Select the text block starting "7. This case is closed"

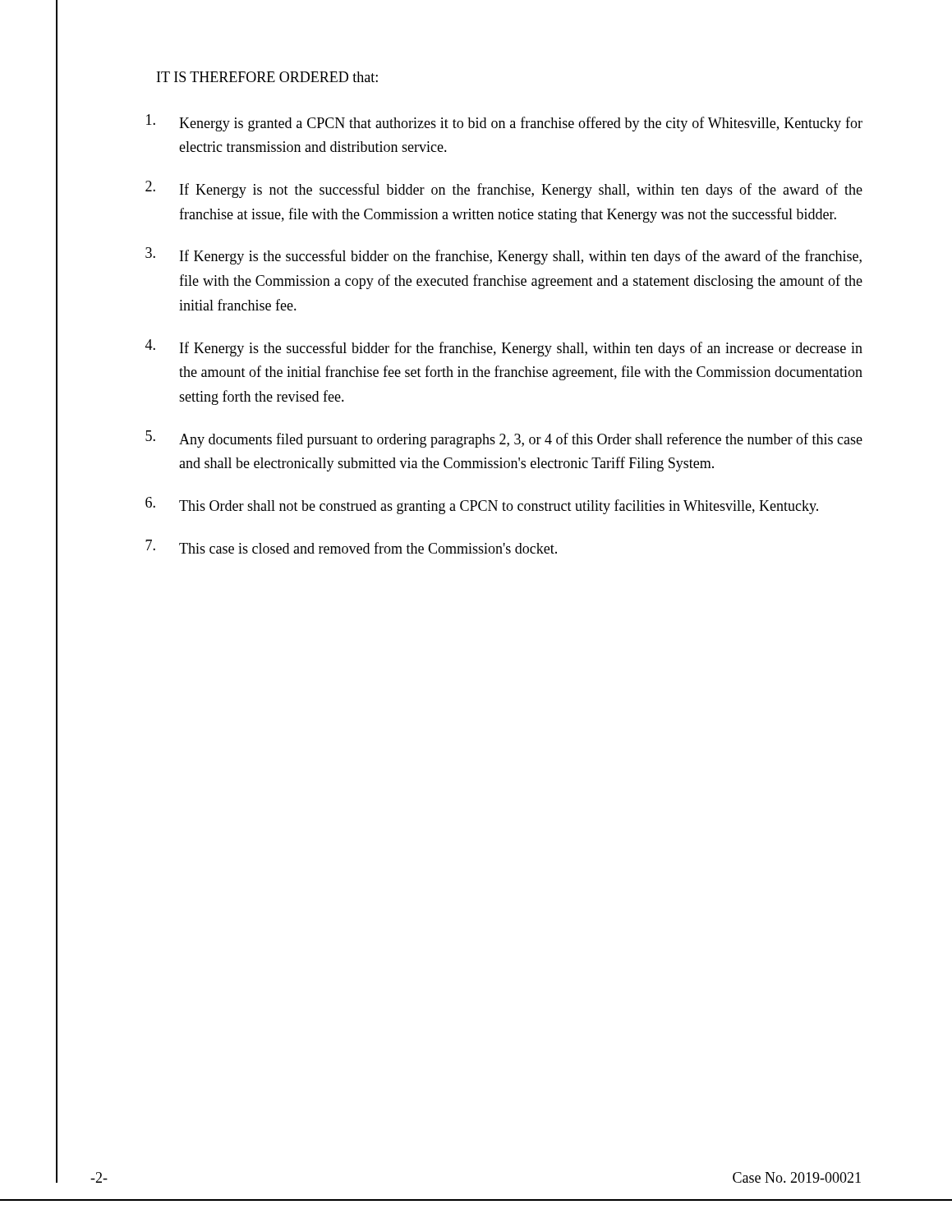(476, 549)
